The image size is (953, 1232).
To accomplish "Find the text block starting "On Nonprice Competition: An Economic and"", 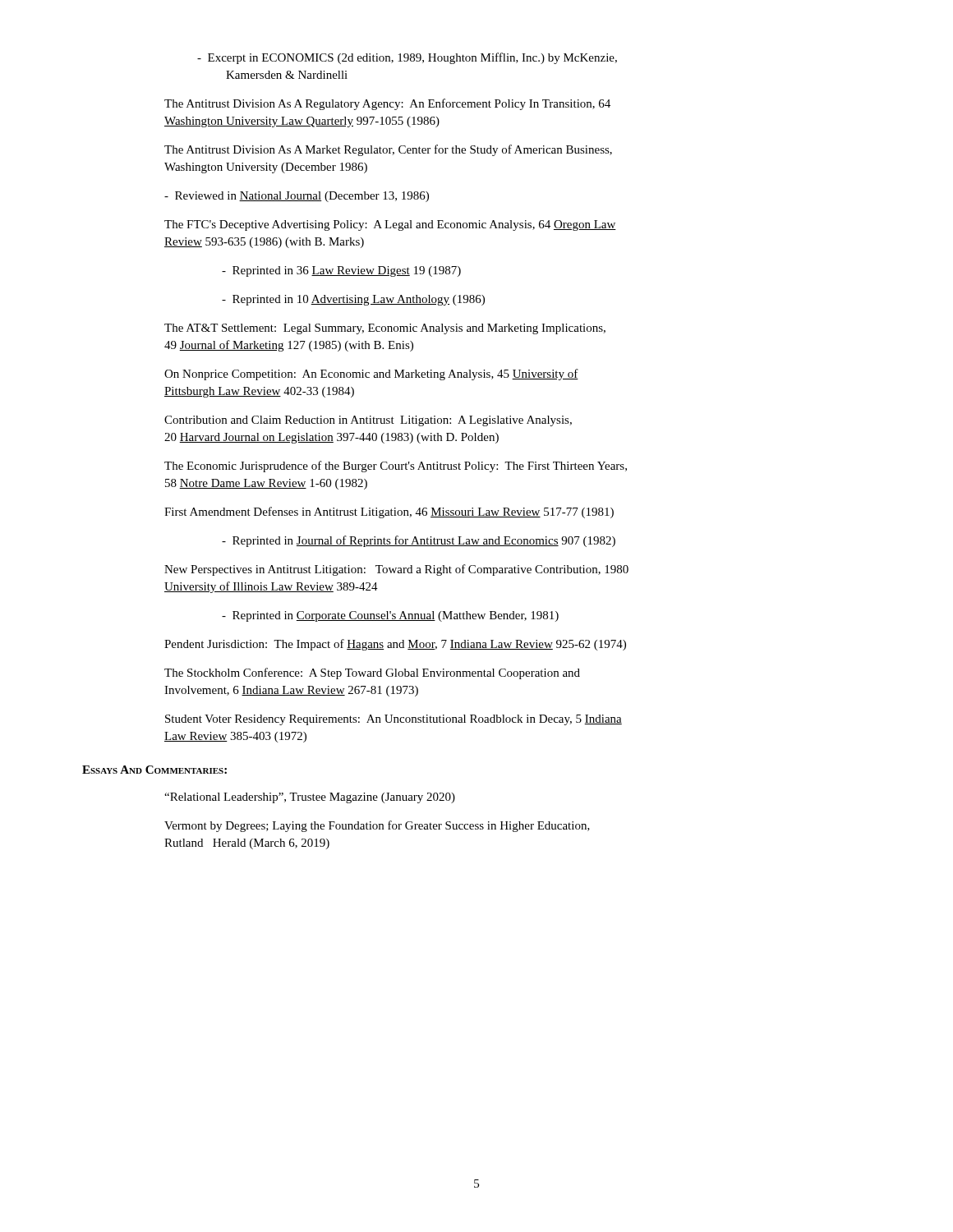I will point(371,382).
